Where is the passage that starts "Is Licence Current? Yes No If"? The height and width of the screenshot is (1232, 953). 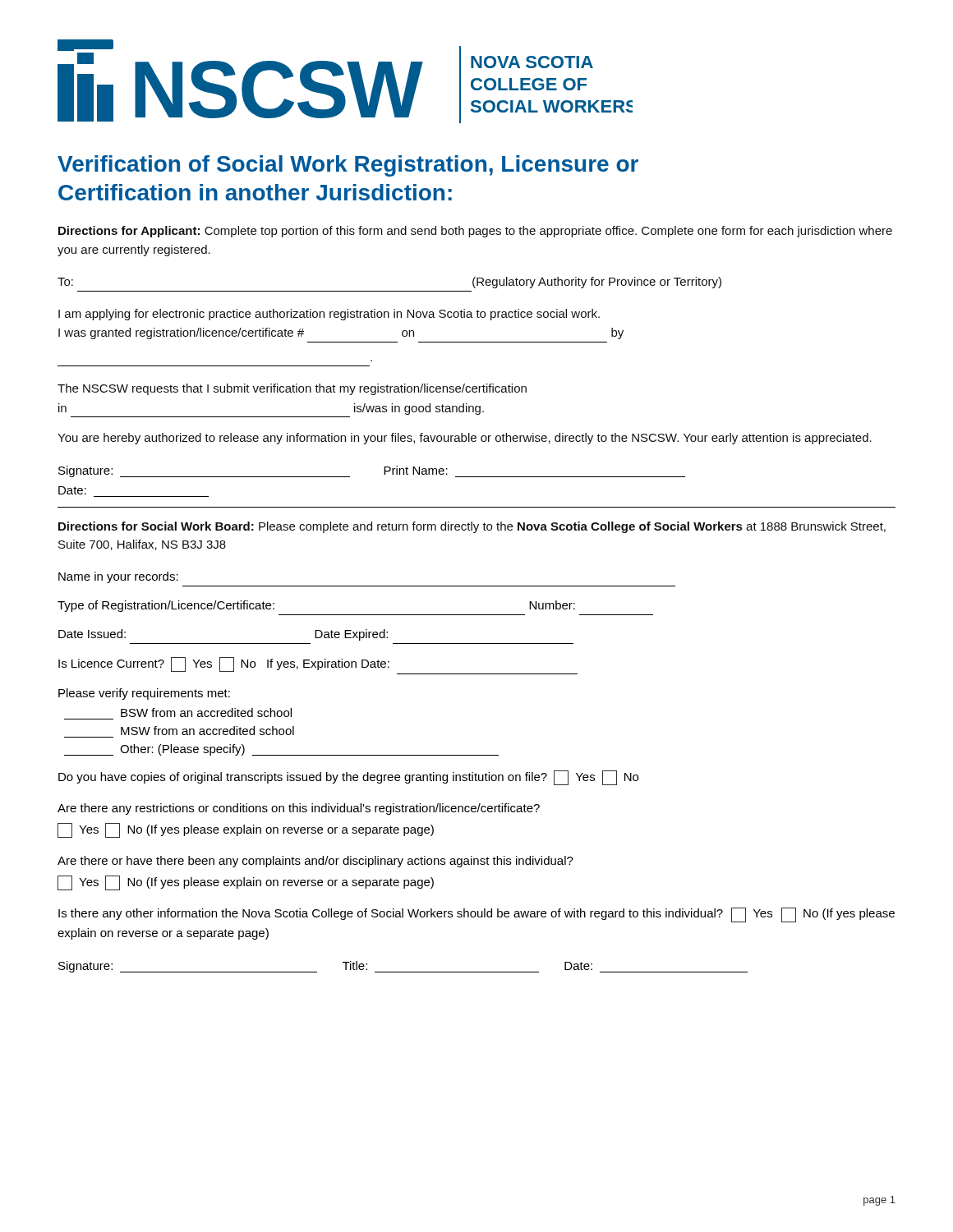click(x=317, y=664)
